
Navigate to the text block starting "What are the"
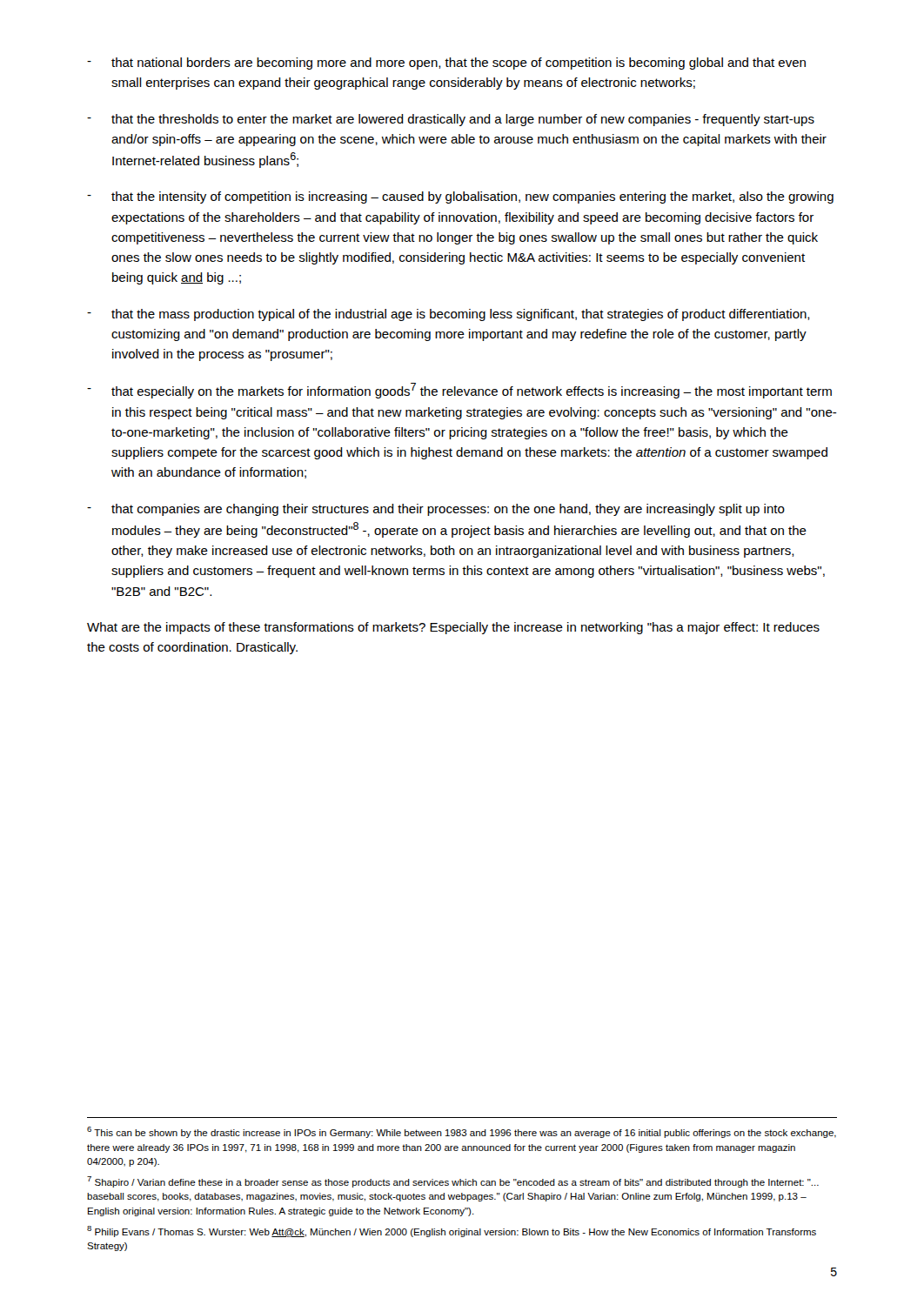point(453,637)
